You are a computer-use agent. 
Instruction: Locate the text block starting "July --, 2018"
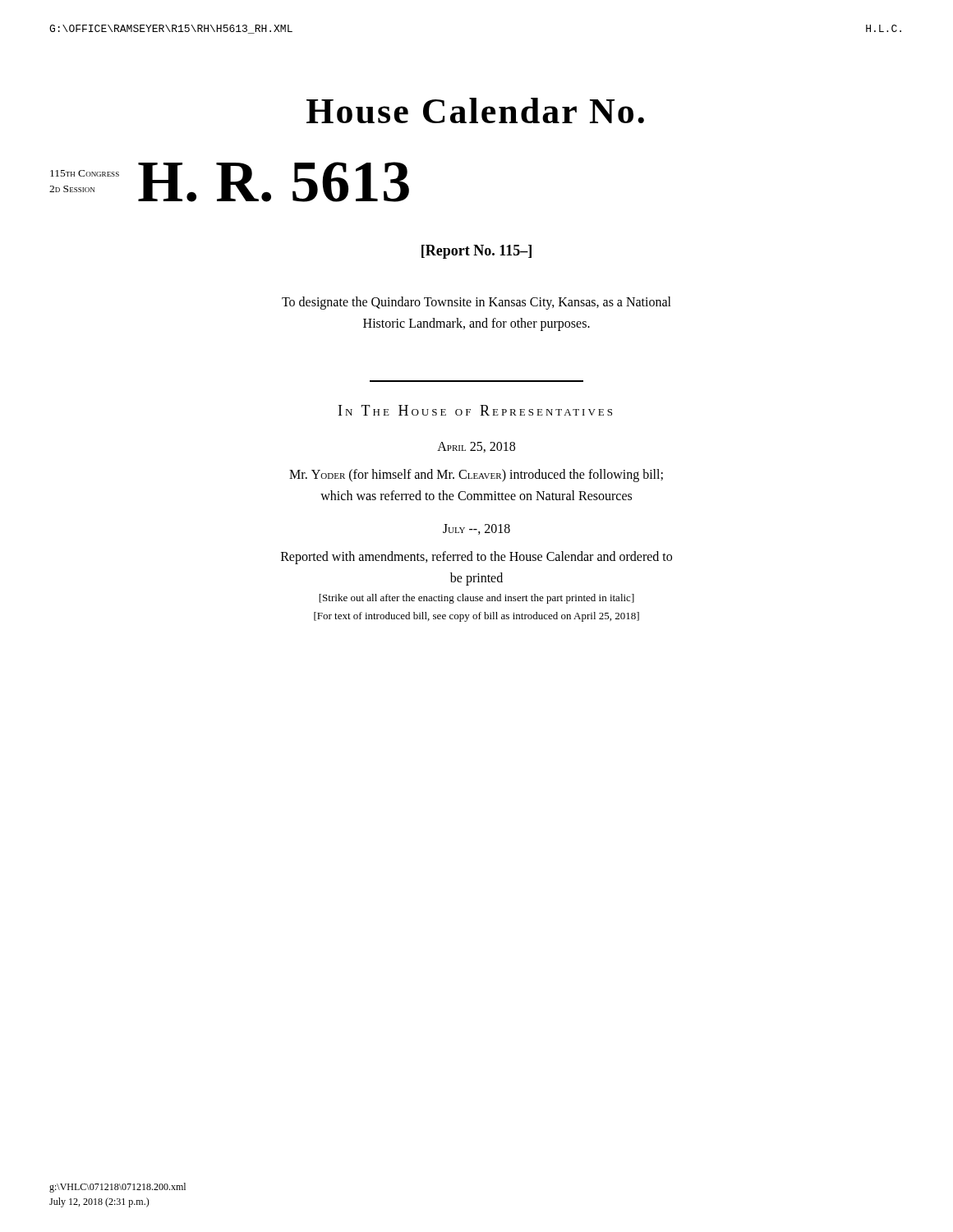point(476,529)
